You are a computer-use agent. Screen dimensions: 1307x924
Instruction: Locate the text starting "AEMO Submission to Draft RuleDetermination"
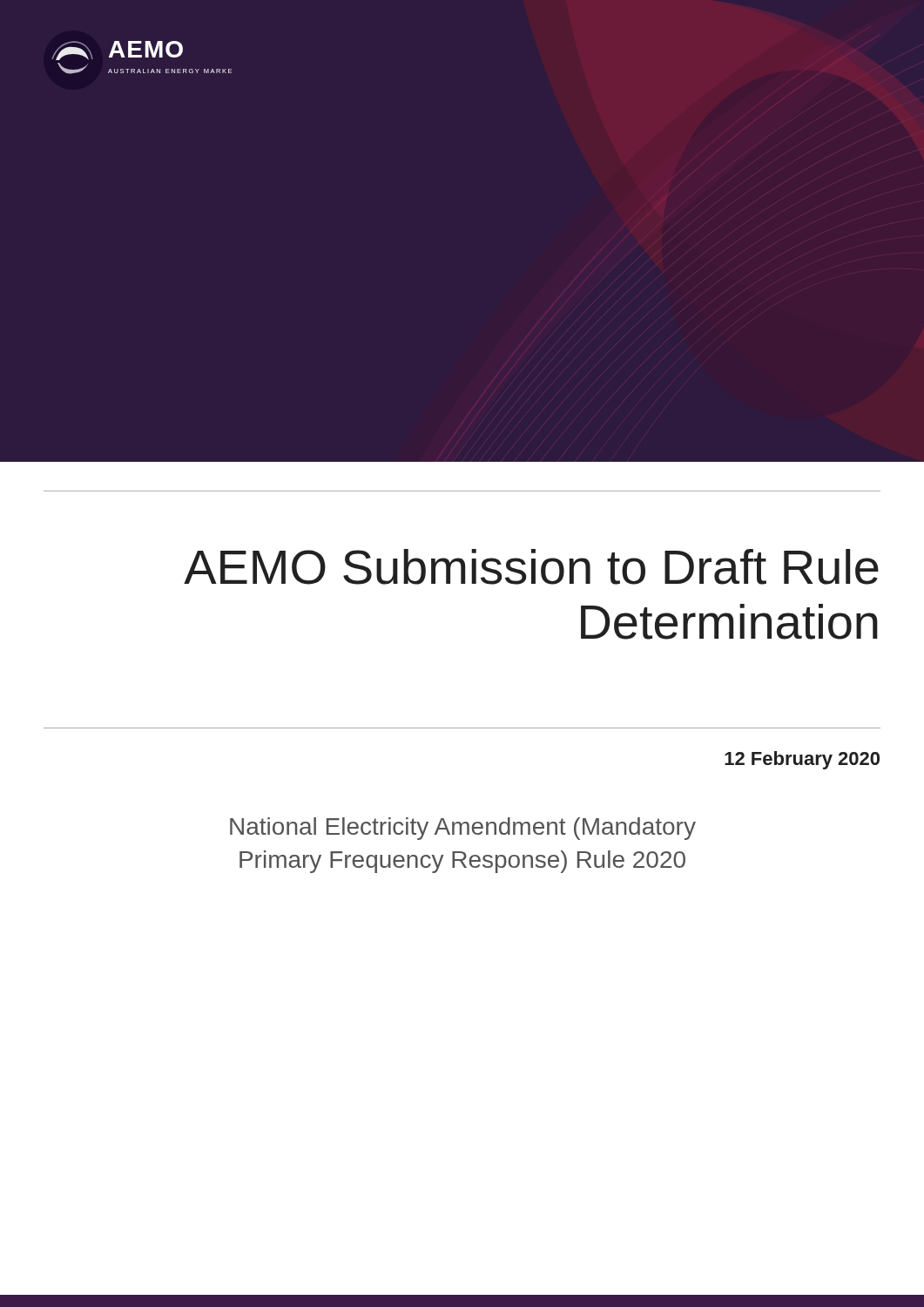click(x=462, y=595)
